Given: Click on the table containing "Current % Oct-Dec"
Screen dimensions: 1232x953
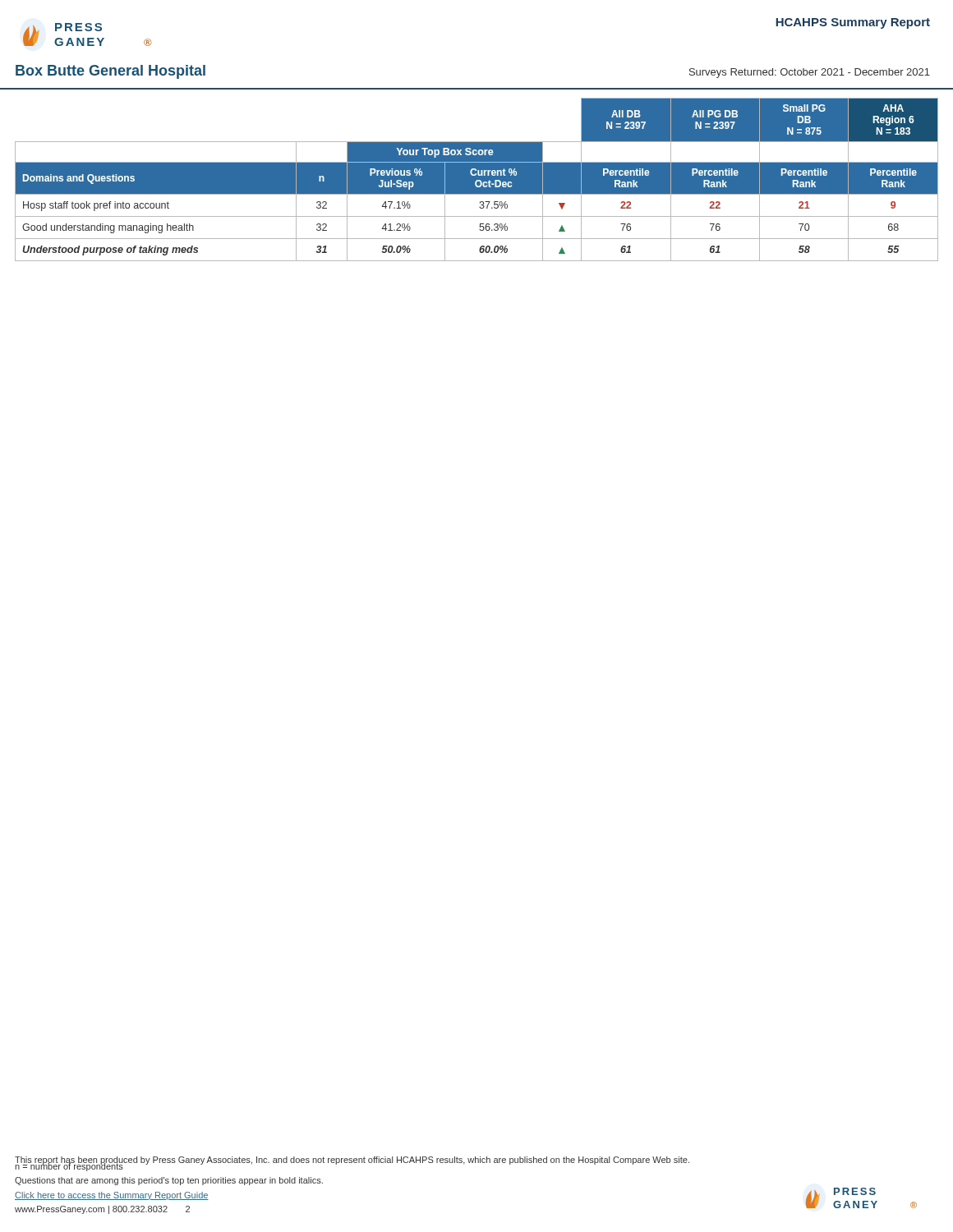Looking at the screenshot, I should click(476, 179).
